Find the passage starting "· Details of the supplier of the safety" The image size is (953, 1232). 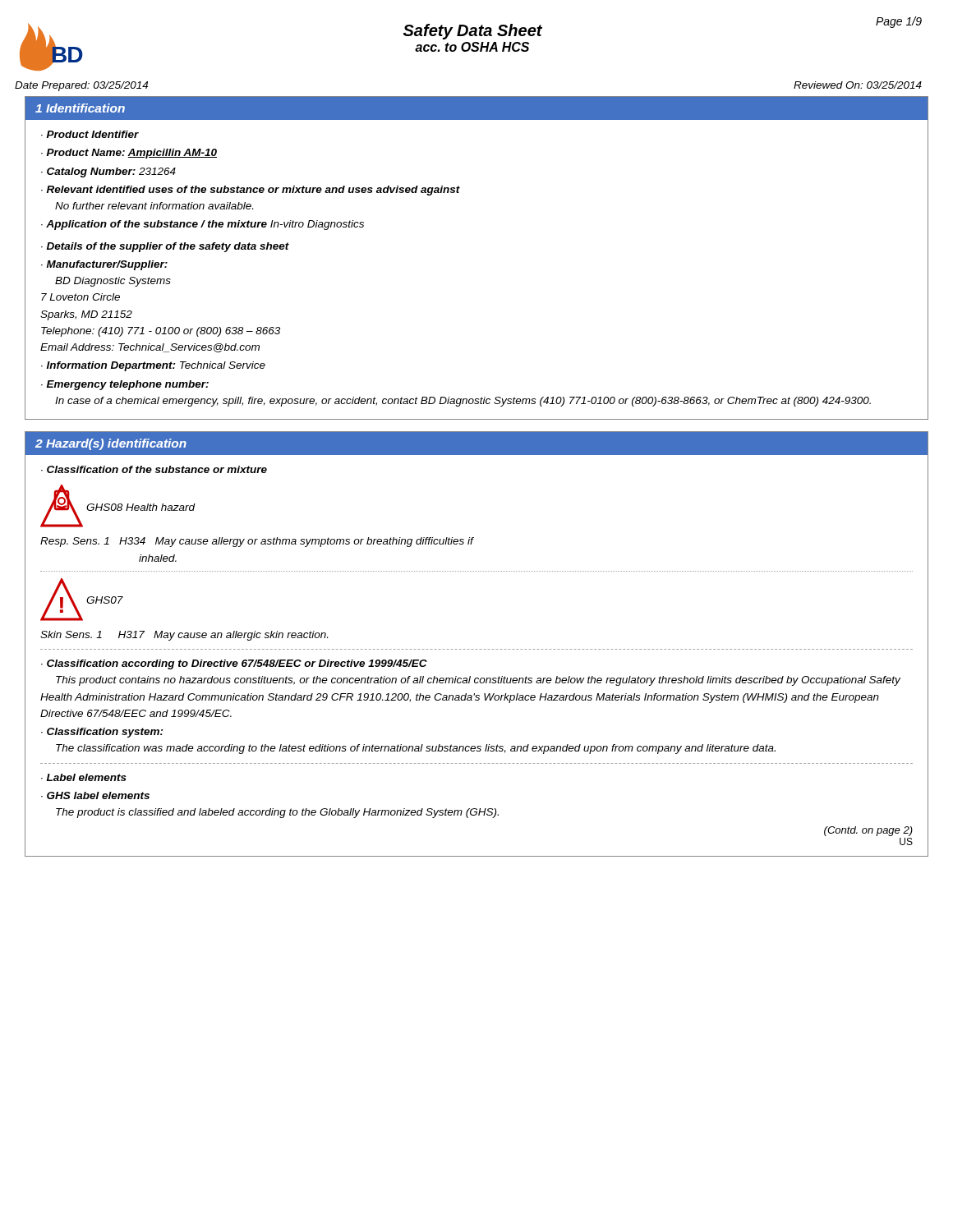pos(164,246)
